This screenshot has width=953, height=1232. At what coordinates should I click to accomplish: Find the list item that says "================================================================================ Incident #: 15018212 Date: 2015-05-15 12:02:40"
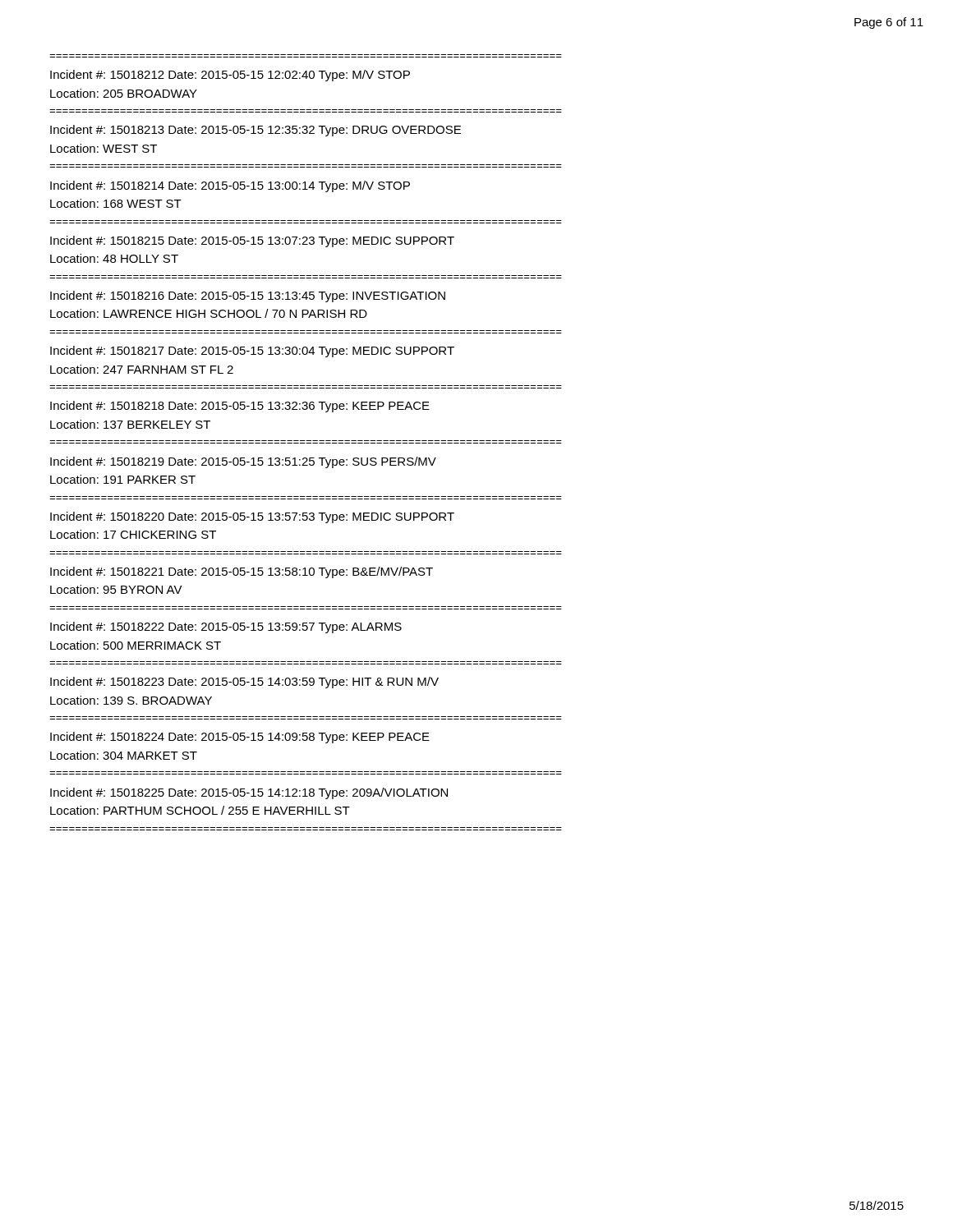point(230,76)
